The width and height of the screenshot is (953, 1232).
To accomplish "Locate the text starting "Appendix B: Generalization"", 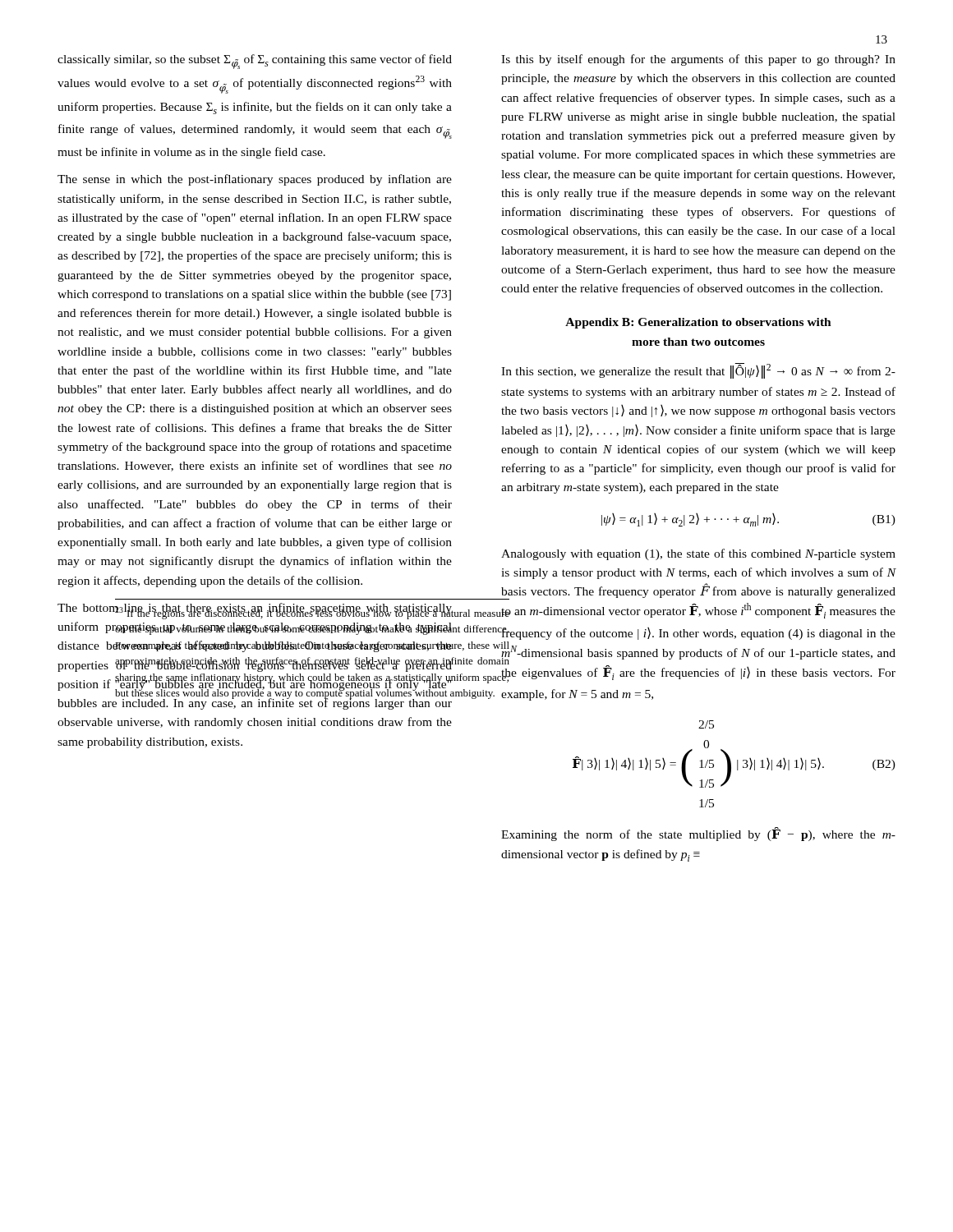I will click(698, 331).
